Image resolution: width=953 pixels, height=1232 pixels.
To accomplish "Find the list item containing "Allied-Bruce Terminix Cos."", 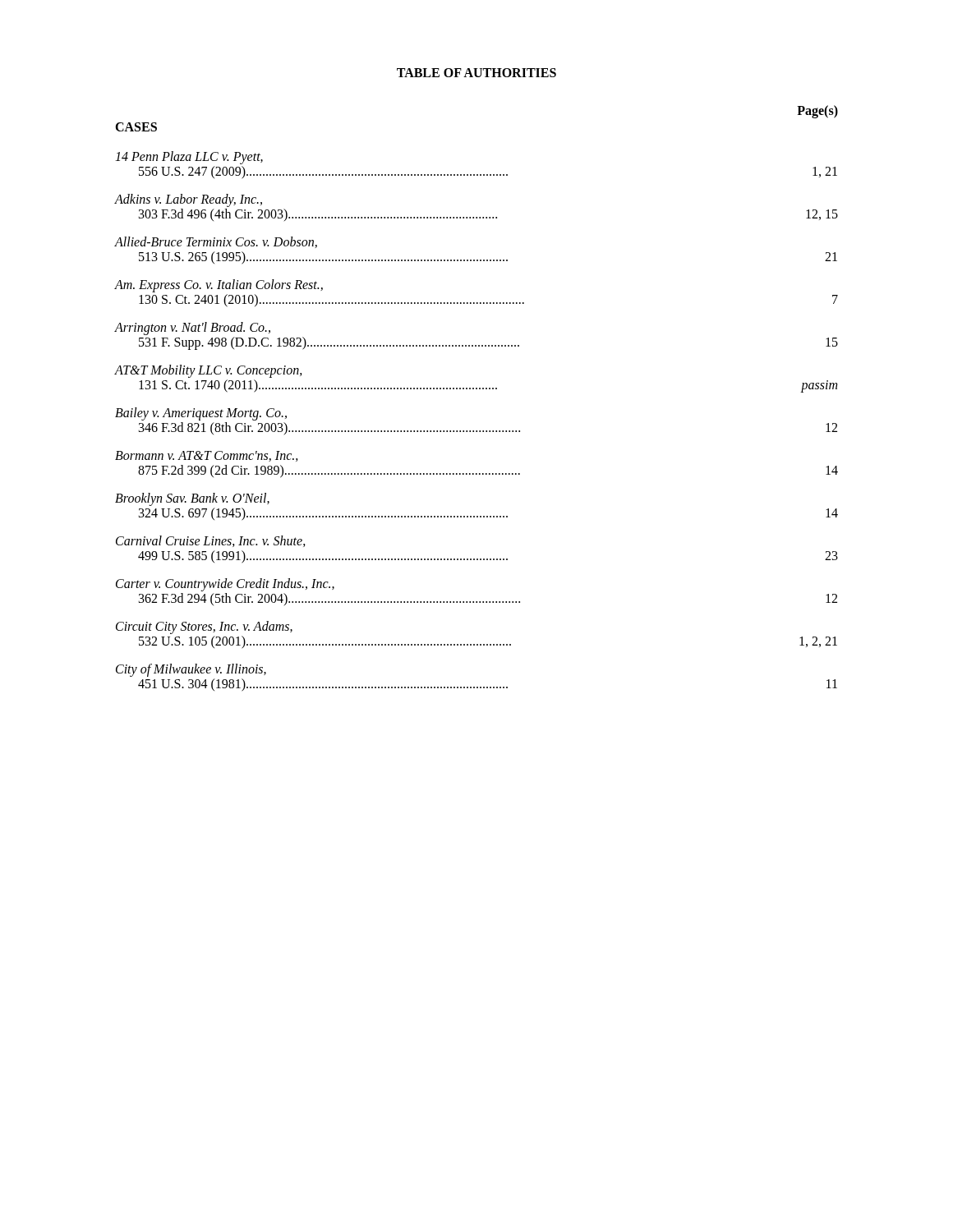I will pyautogui.click(x=476, y=250).
